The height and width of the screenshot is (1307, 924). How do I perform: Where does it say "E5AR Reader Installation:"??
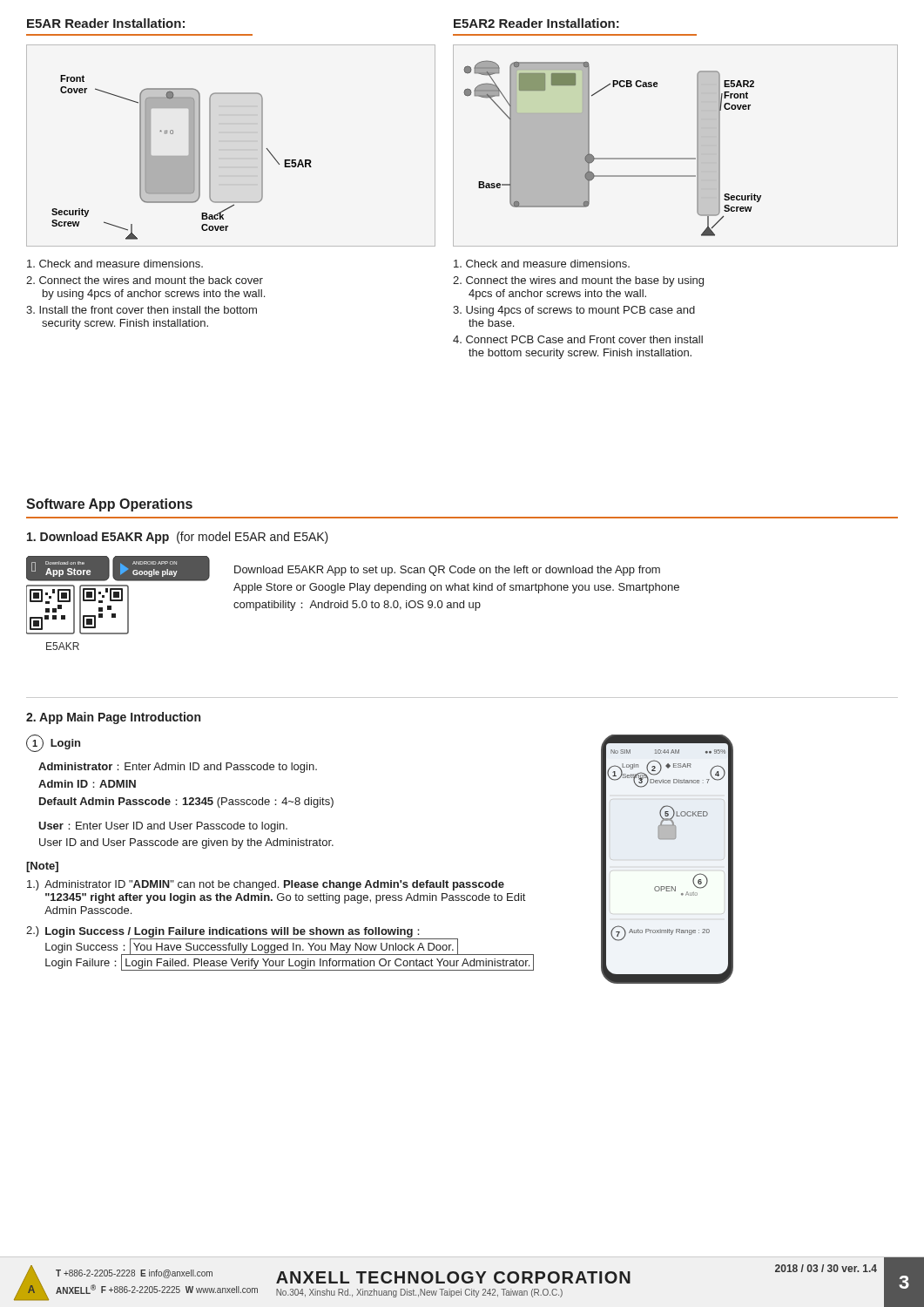106,23
